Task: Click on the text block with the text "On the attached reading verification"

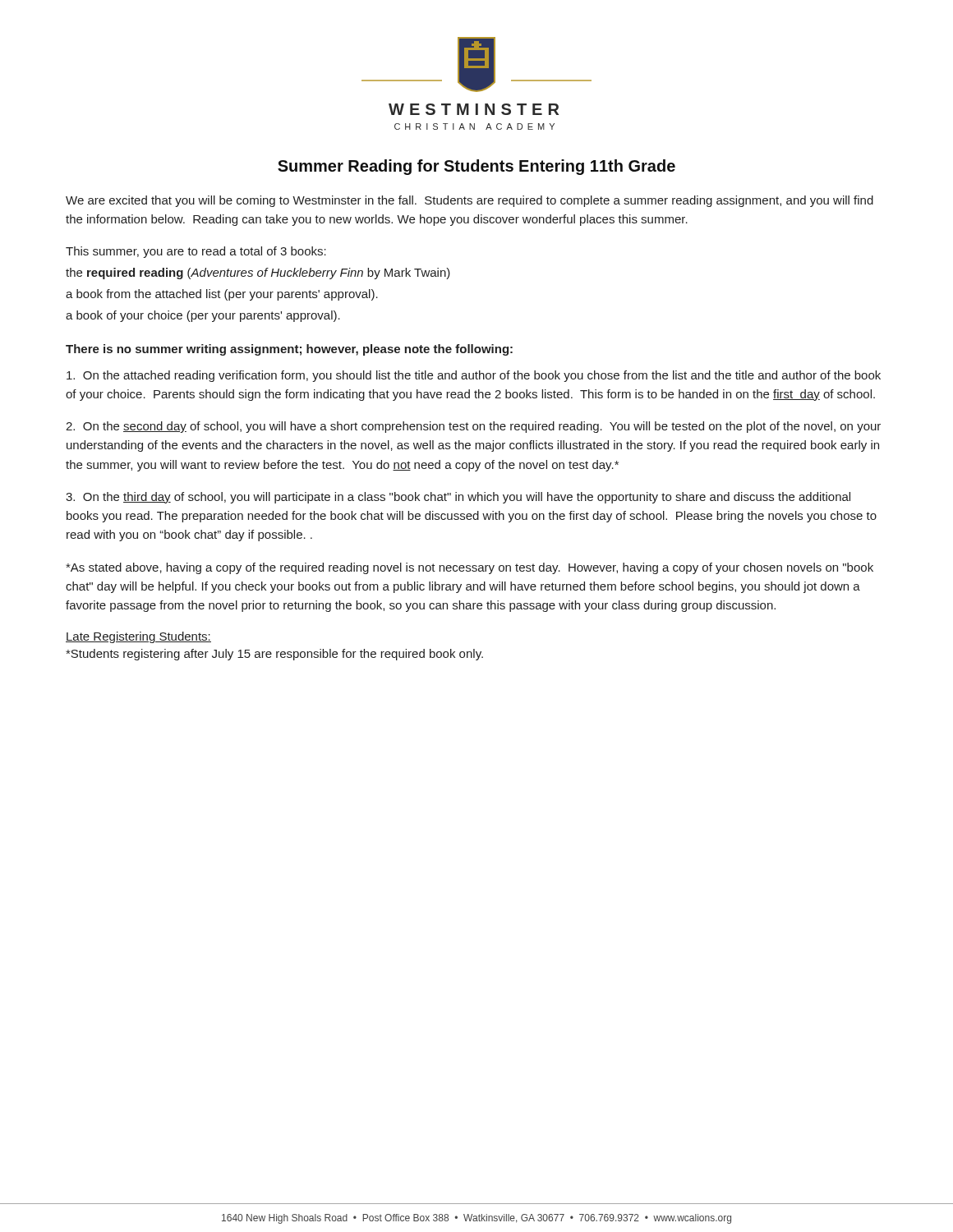Action: [473, 384]
